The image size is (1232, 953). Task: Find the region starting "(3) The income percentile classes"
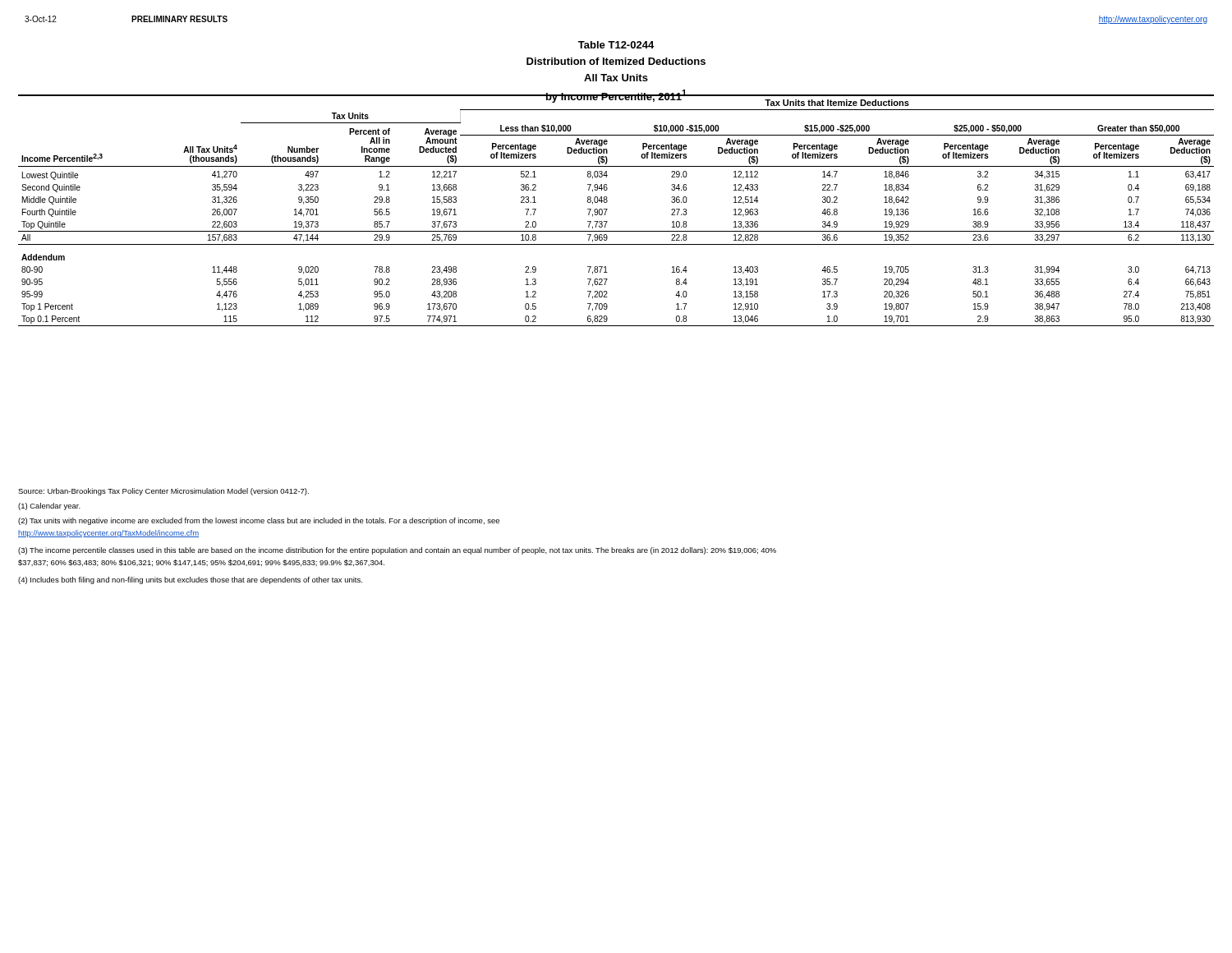[397, 556]
